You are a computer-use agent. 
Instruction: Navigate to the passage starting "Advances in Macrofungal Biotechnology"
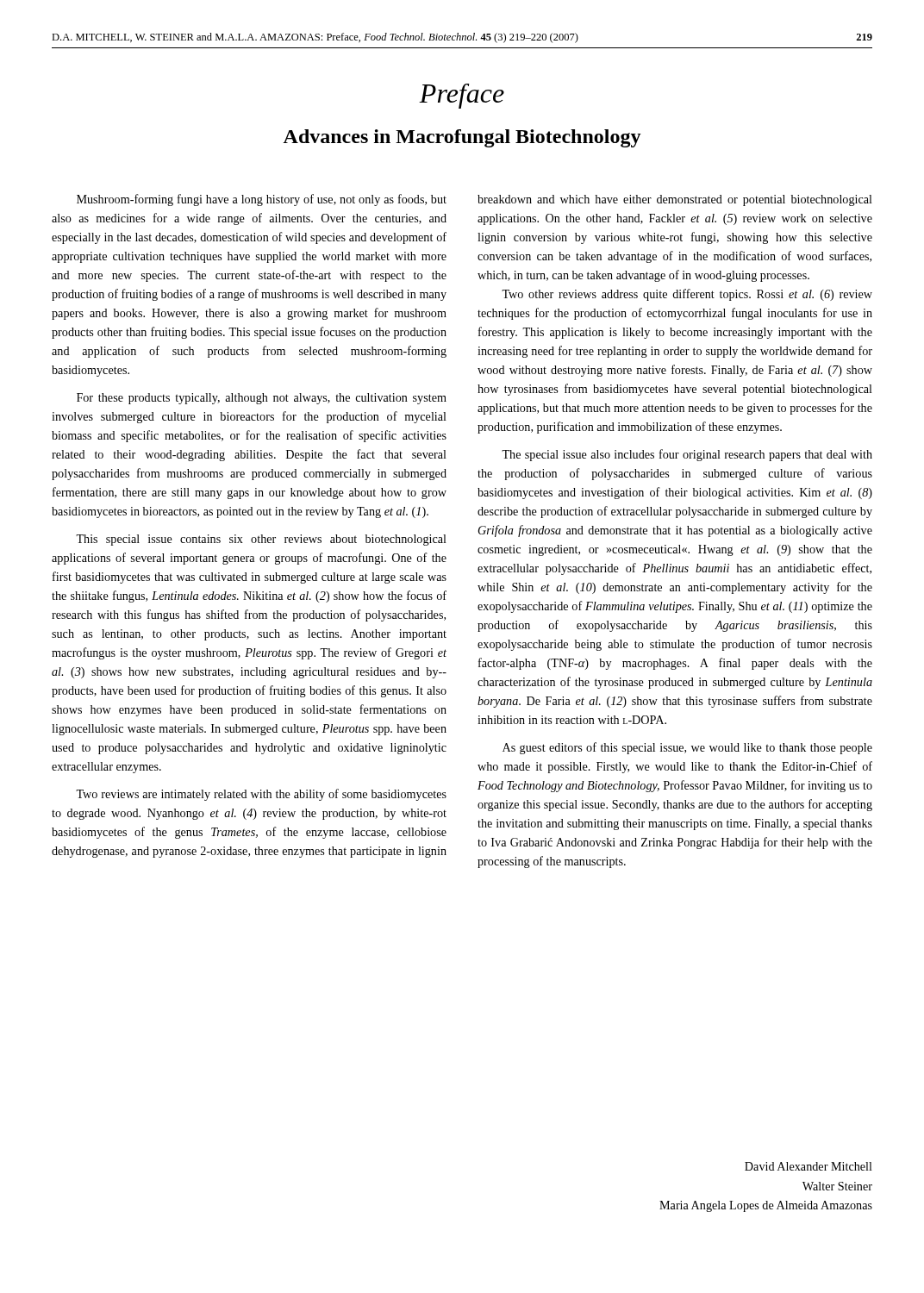462,137
